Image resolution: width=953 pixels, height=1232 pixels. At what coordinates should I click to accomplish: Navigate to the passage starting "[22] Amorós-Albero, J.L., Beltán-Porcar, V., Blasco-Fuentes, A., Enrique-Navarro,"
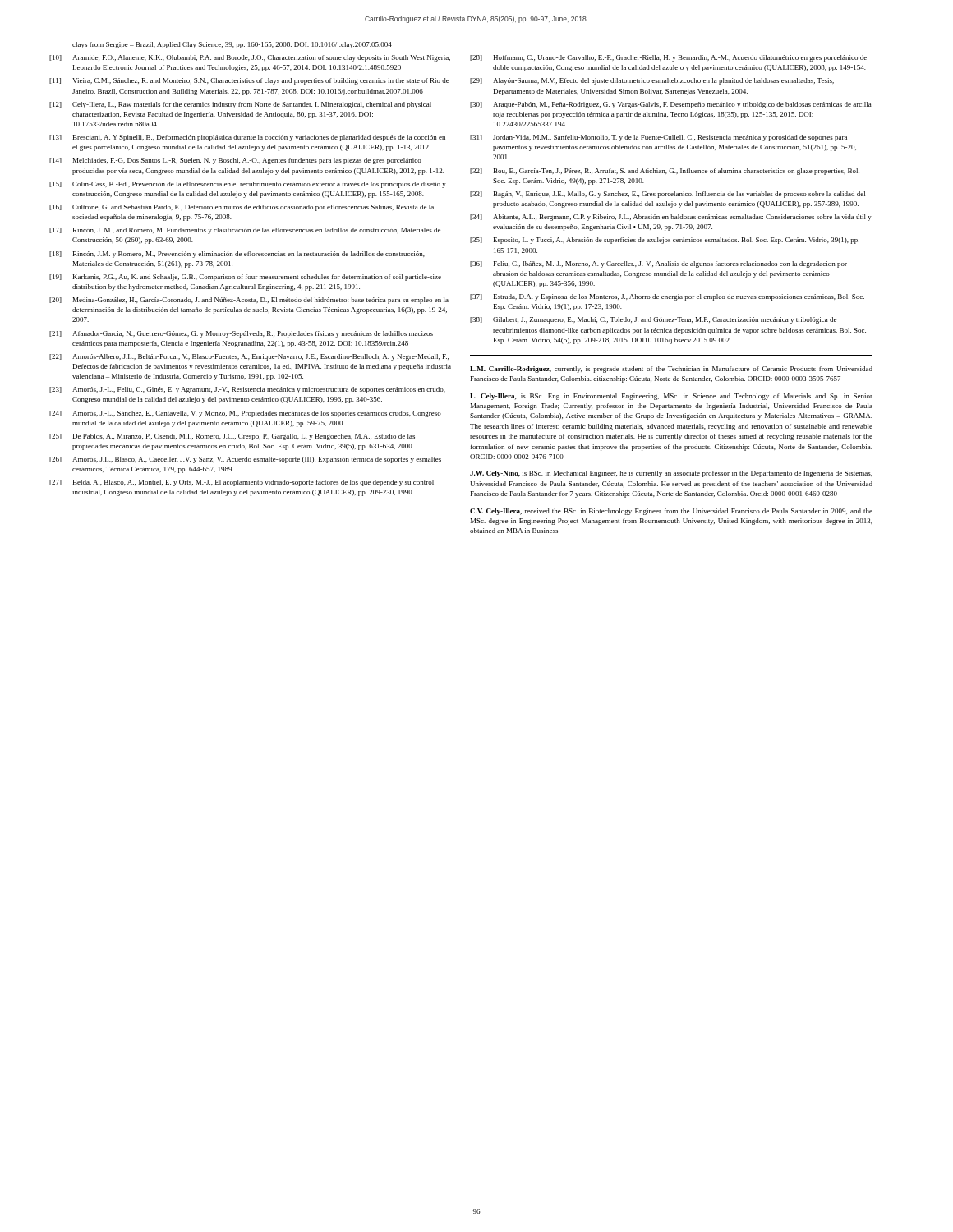click(251, 366)
